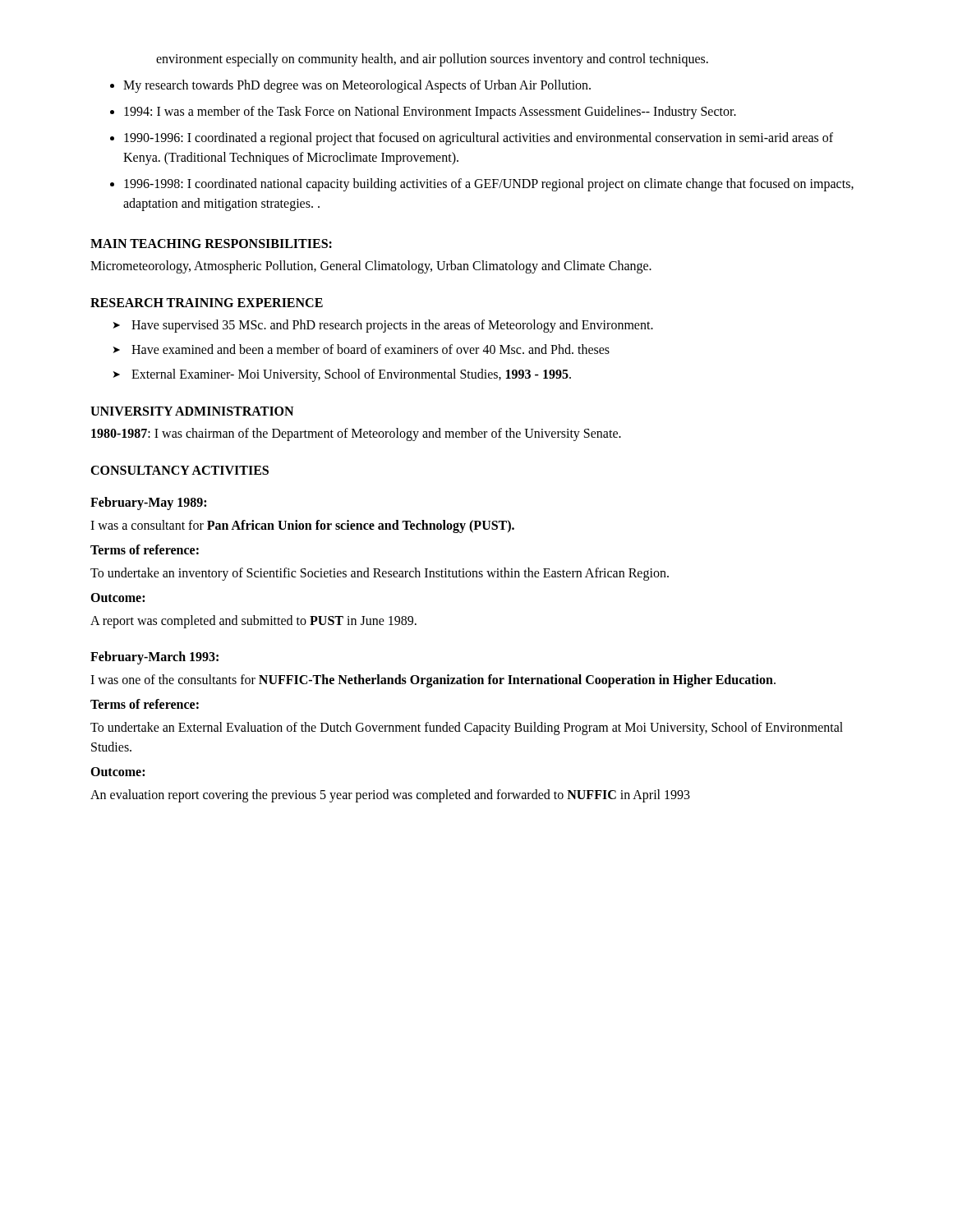Screen dimensions: 1232x953
Task: Select the text block with the text "I was one of the consultants"
Action: tap(476, 680)
